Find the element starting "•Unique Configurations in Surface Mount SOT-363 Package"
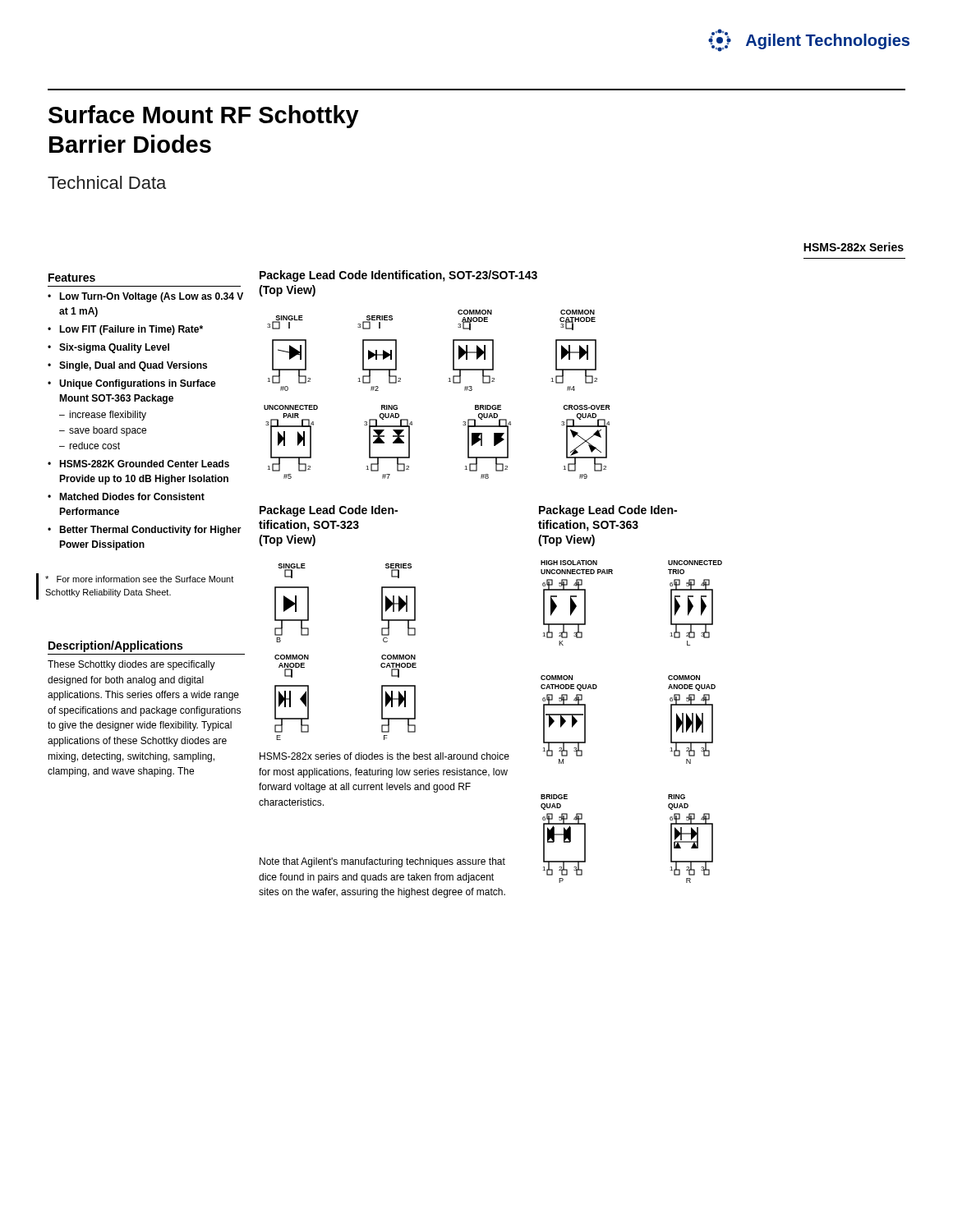 click(x=132, y=390)
